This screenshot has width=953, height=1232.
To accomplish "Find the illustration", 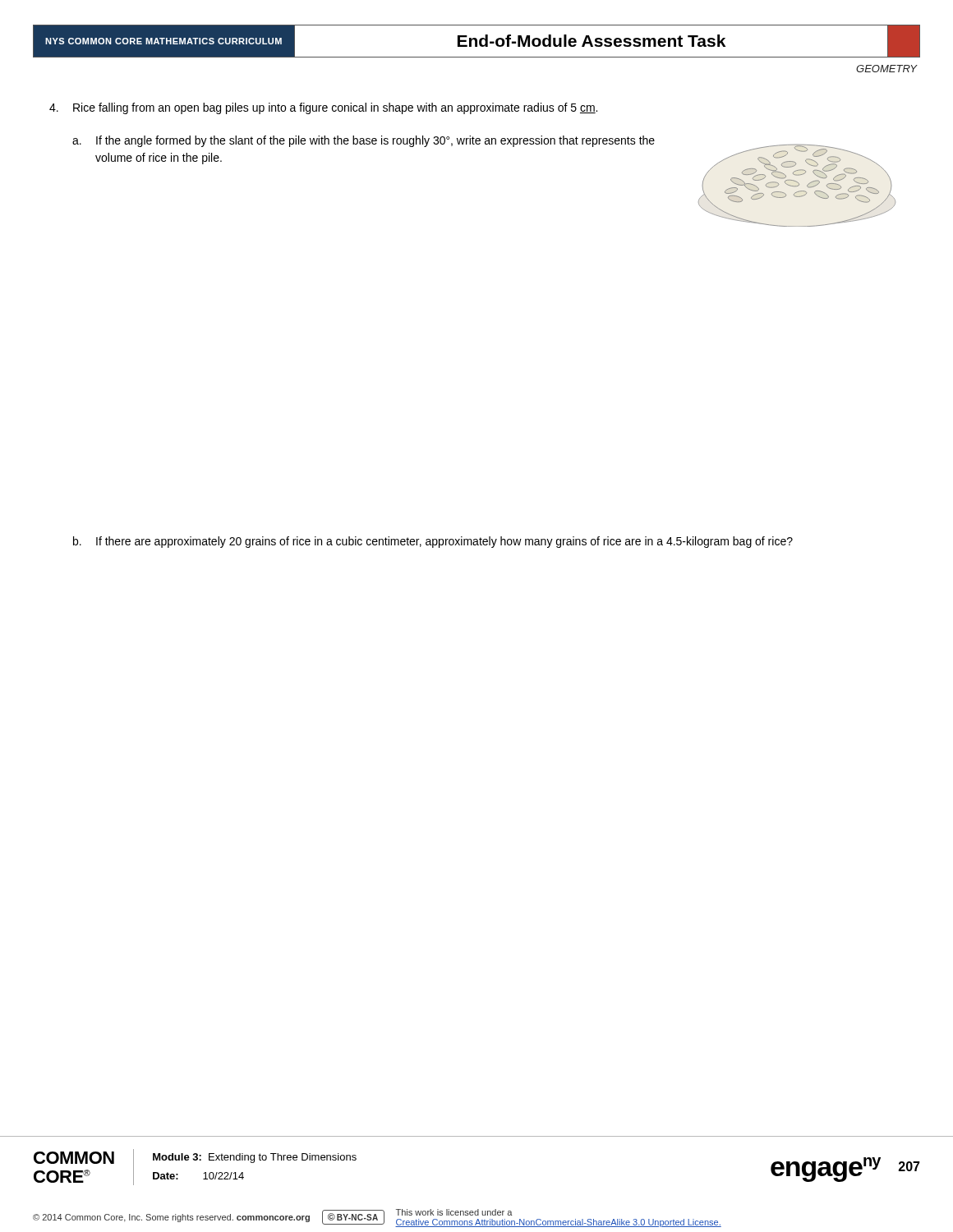I will coord(797,162).
